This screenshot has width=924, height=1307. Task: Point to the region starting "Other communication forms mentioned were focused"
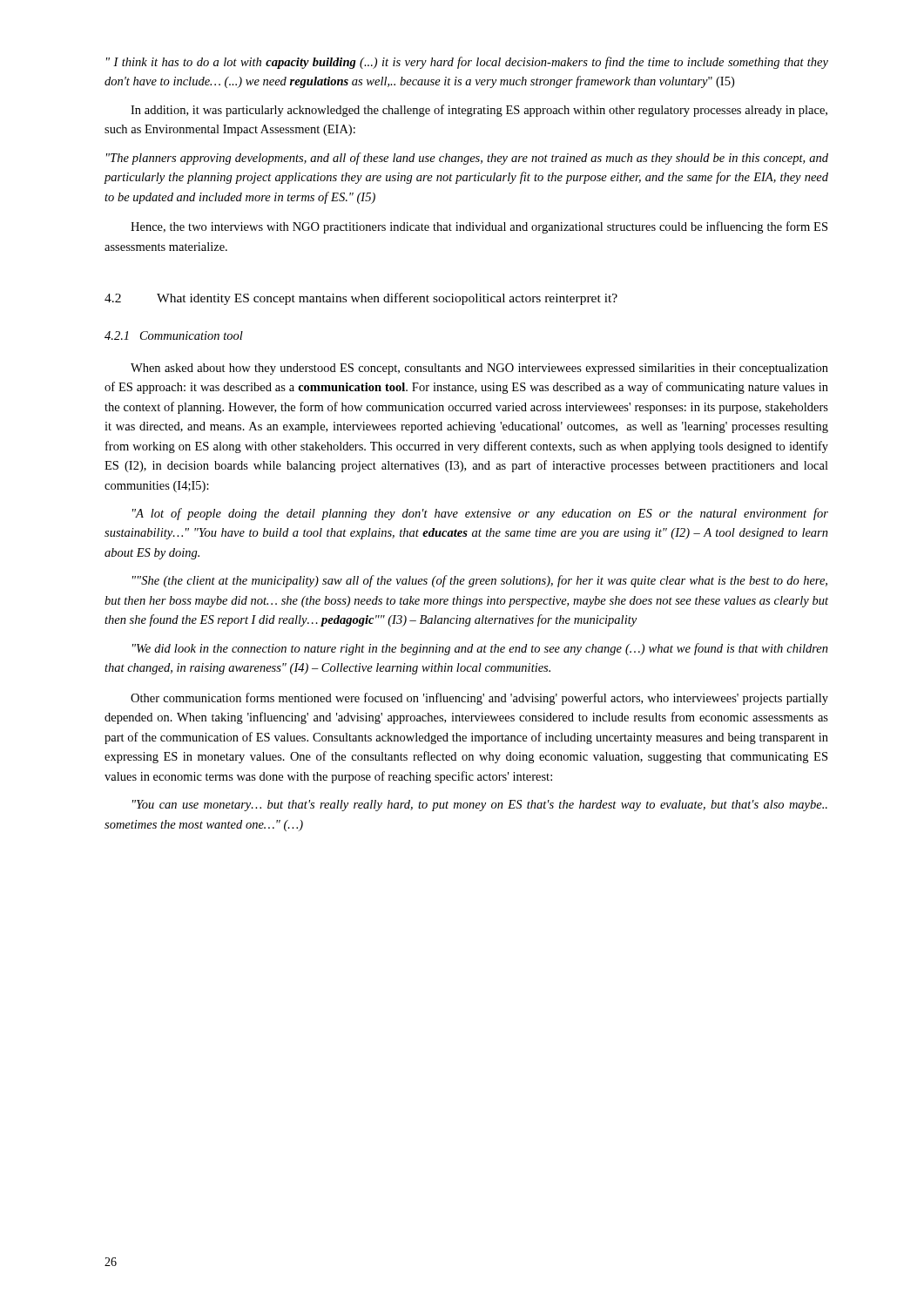tap(466, 737)
